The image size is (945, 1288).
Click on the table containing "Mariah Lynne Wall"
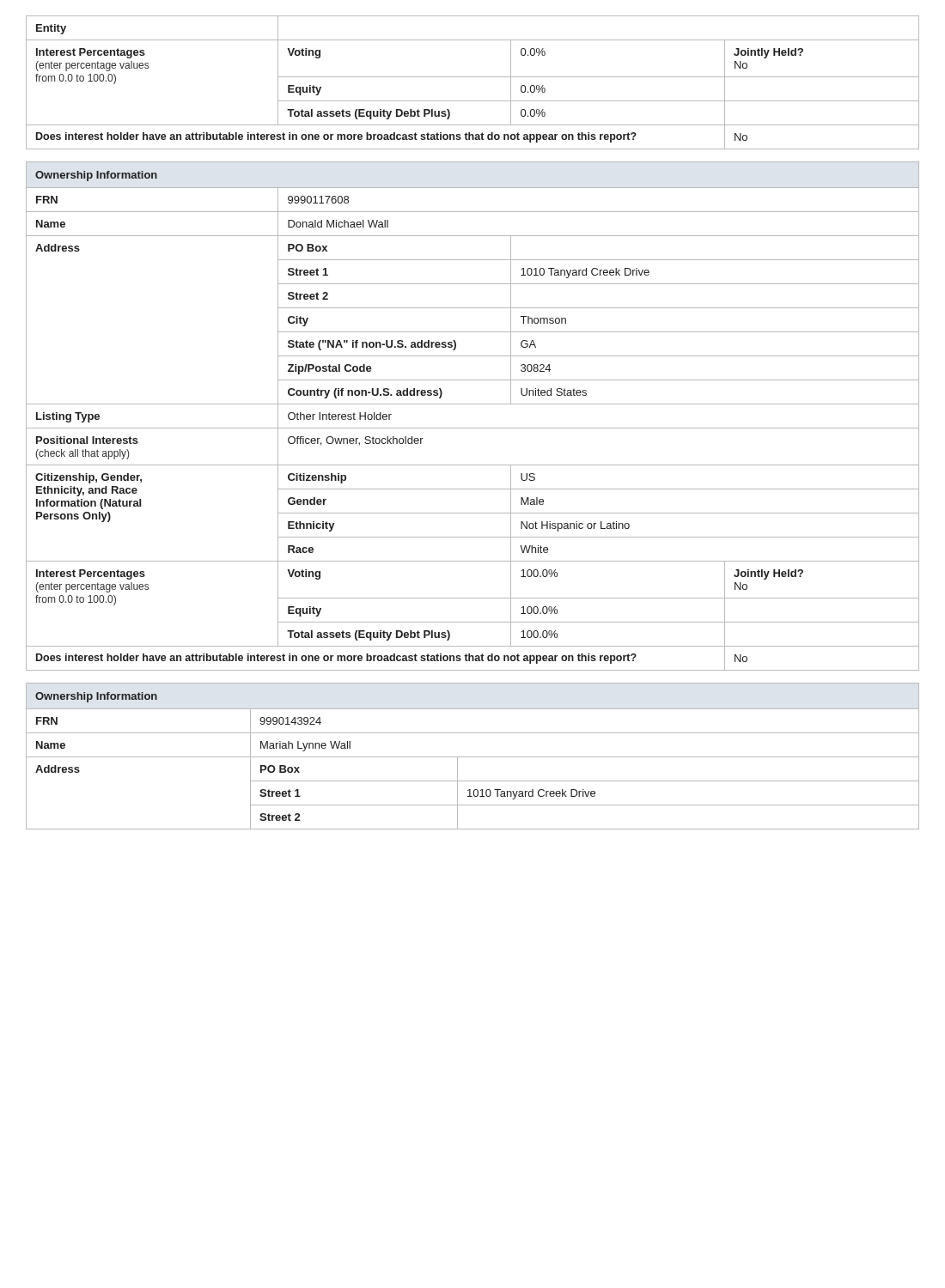[x=472, y=756]
